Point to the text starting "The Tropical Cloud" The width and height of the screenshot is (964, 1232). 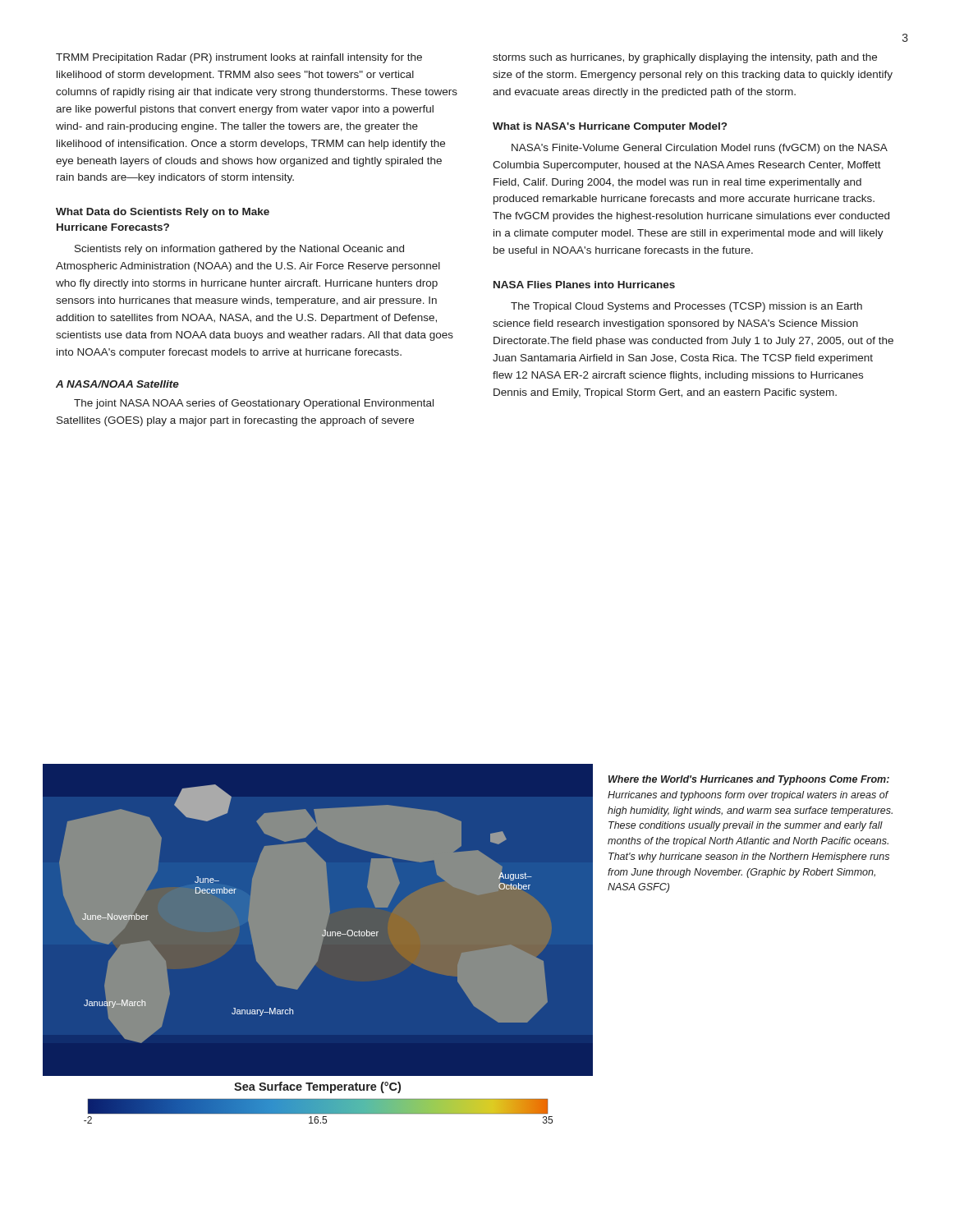point(693,349)
